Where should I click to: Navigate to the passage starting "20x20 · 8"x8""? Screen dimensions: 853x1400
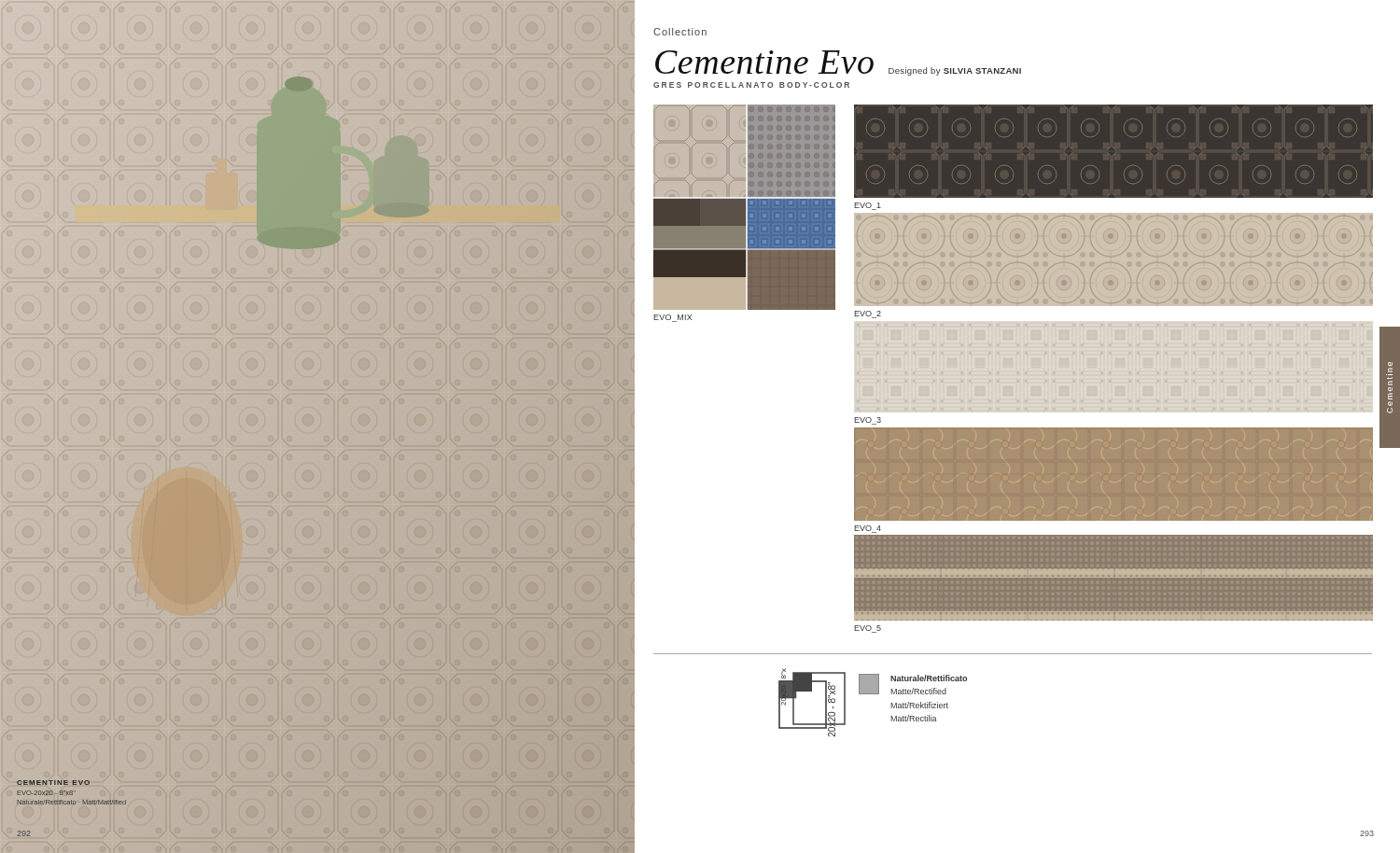click(x=817, y=703)
